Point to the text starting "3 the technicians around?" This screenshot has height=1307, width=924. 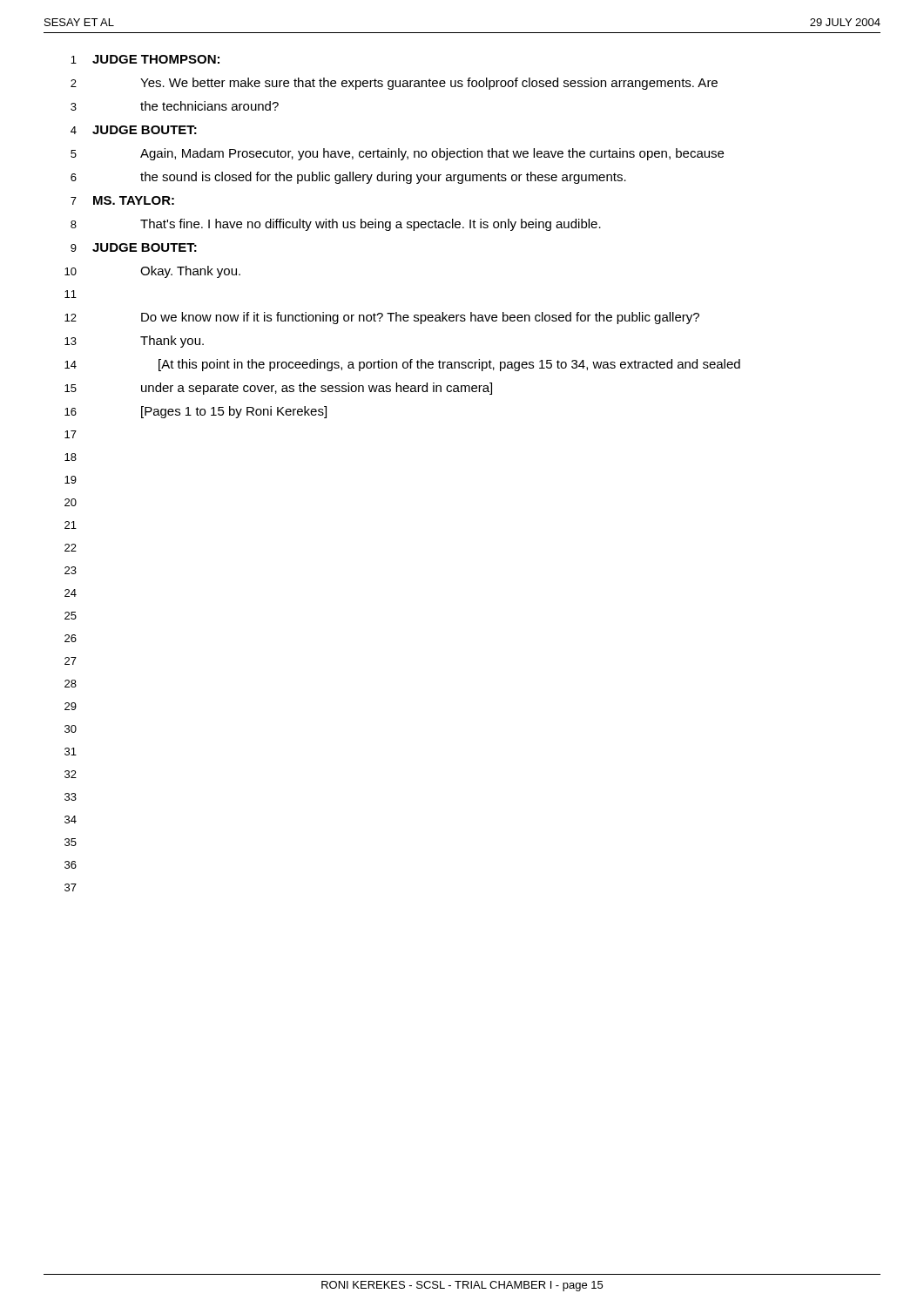[x=175, y=106]
